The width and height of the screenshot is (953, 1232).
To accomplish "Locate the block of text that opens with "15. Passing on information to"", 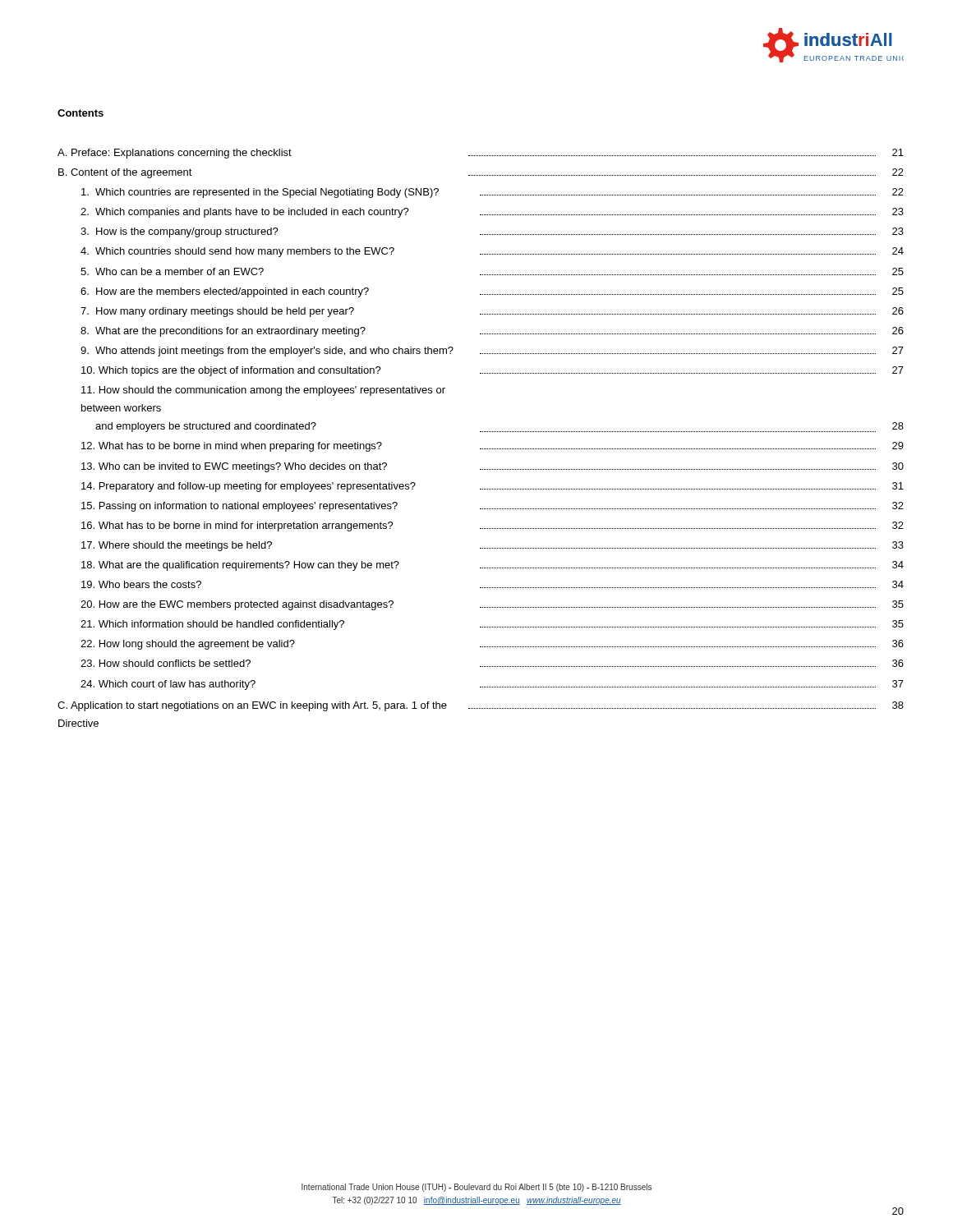I will pyautogui.click(x=492, y=506).
